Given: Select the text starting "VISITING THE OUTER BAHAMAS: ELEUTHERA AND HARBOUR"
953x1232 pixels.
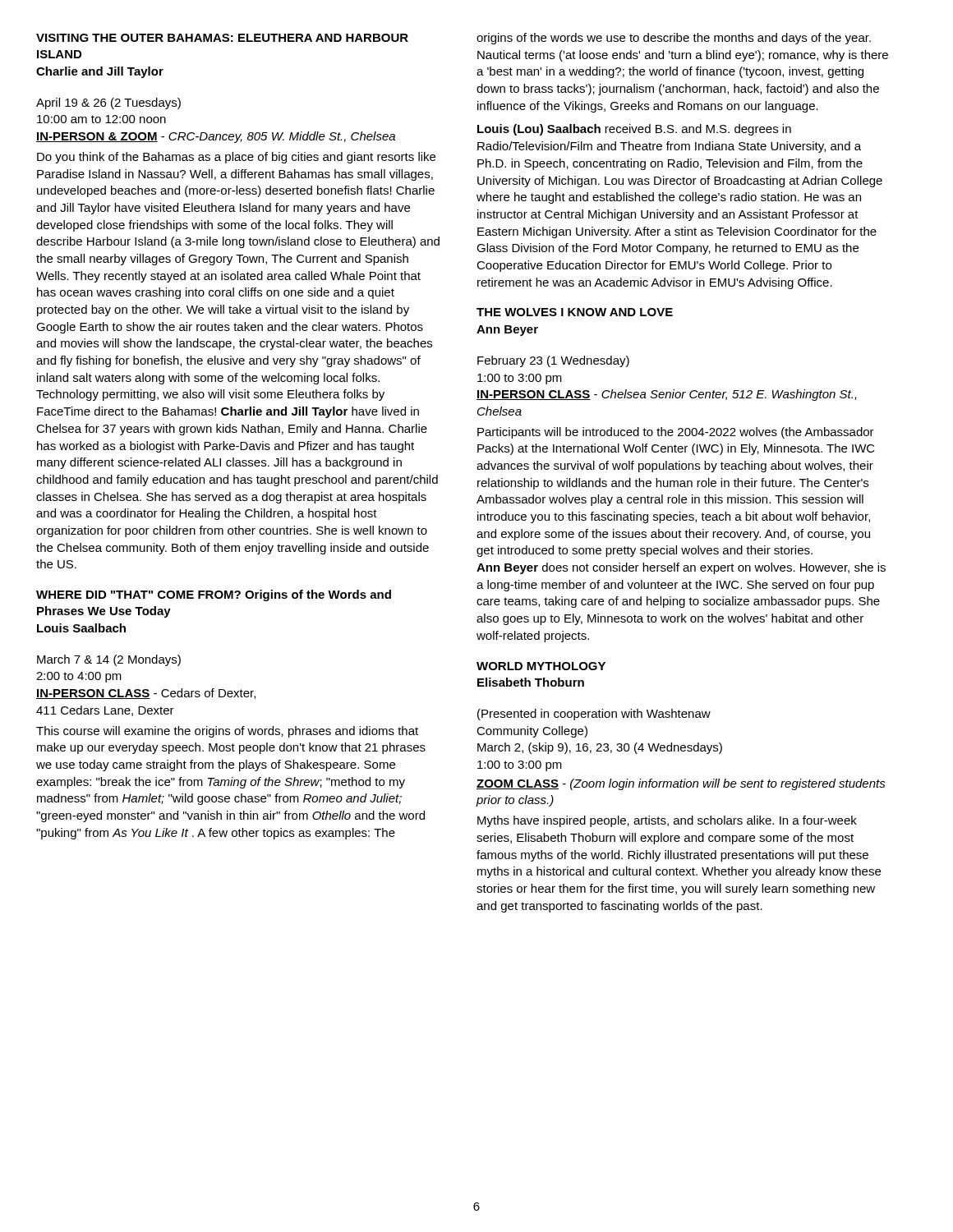Looking at the screenshot, I should pos(222,38).
